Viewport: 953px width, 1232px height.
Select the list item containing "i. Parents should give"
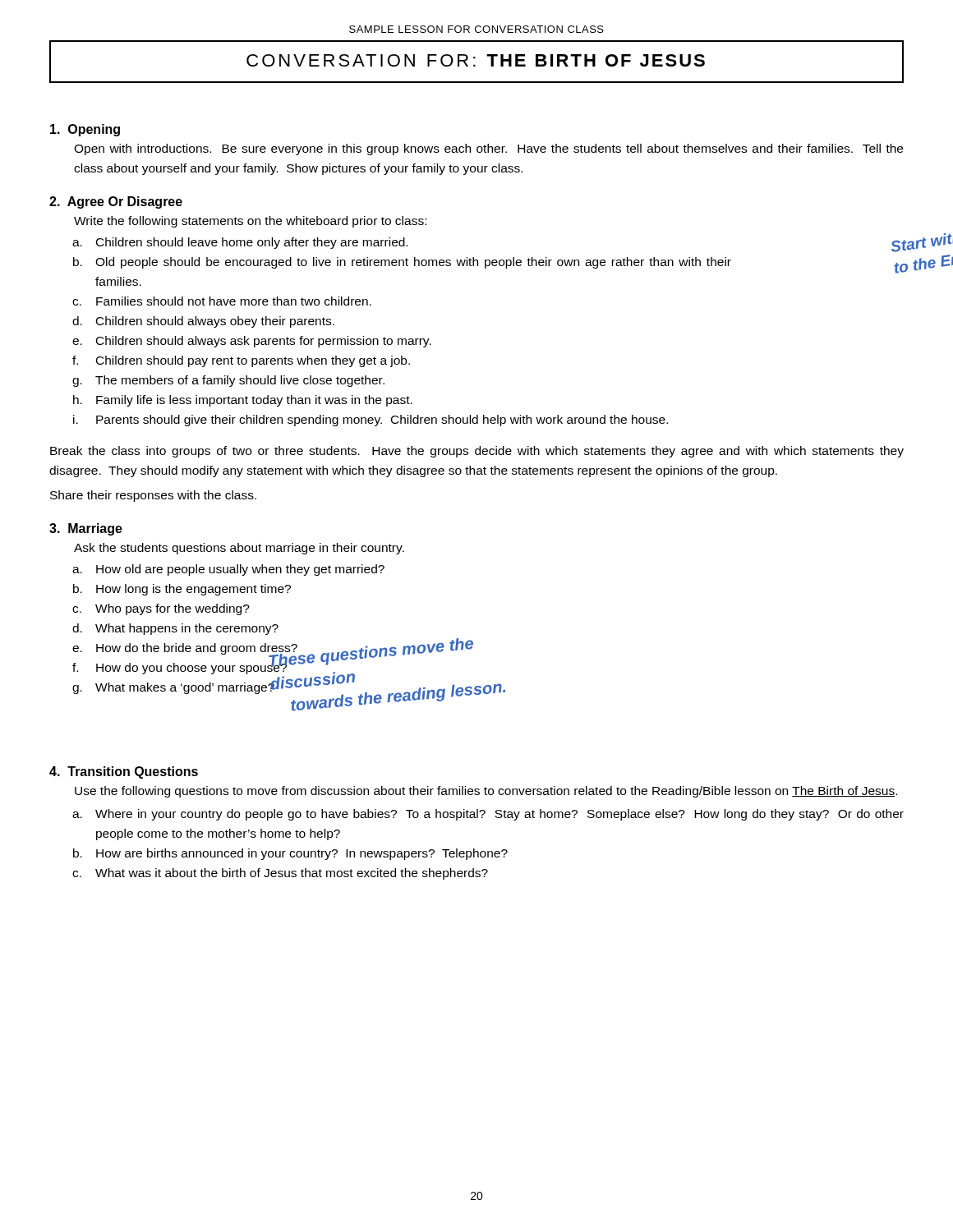click(x=488, y=420)
